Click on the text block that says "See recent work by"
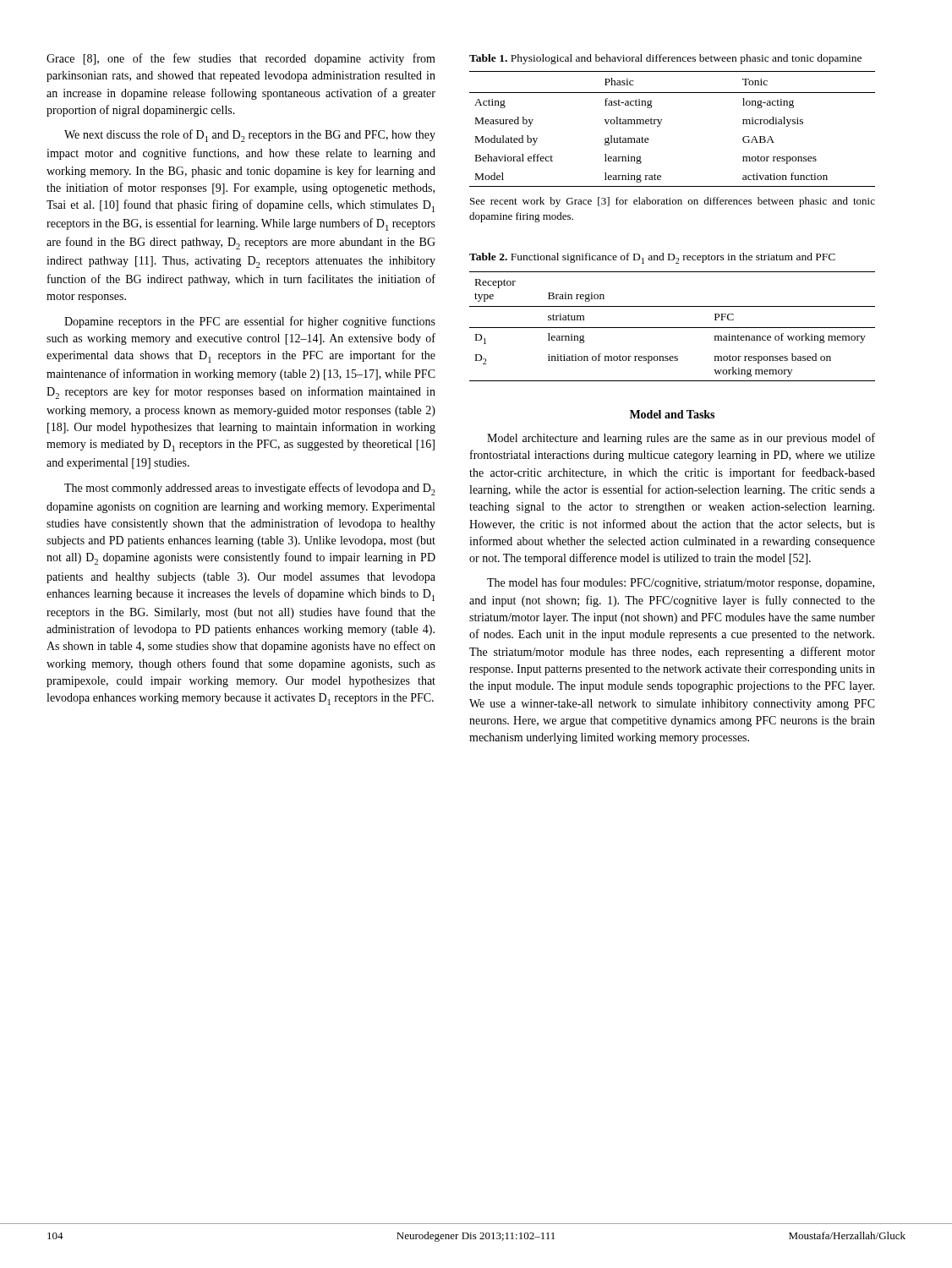 click(x=672, y=209)
